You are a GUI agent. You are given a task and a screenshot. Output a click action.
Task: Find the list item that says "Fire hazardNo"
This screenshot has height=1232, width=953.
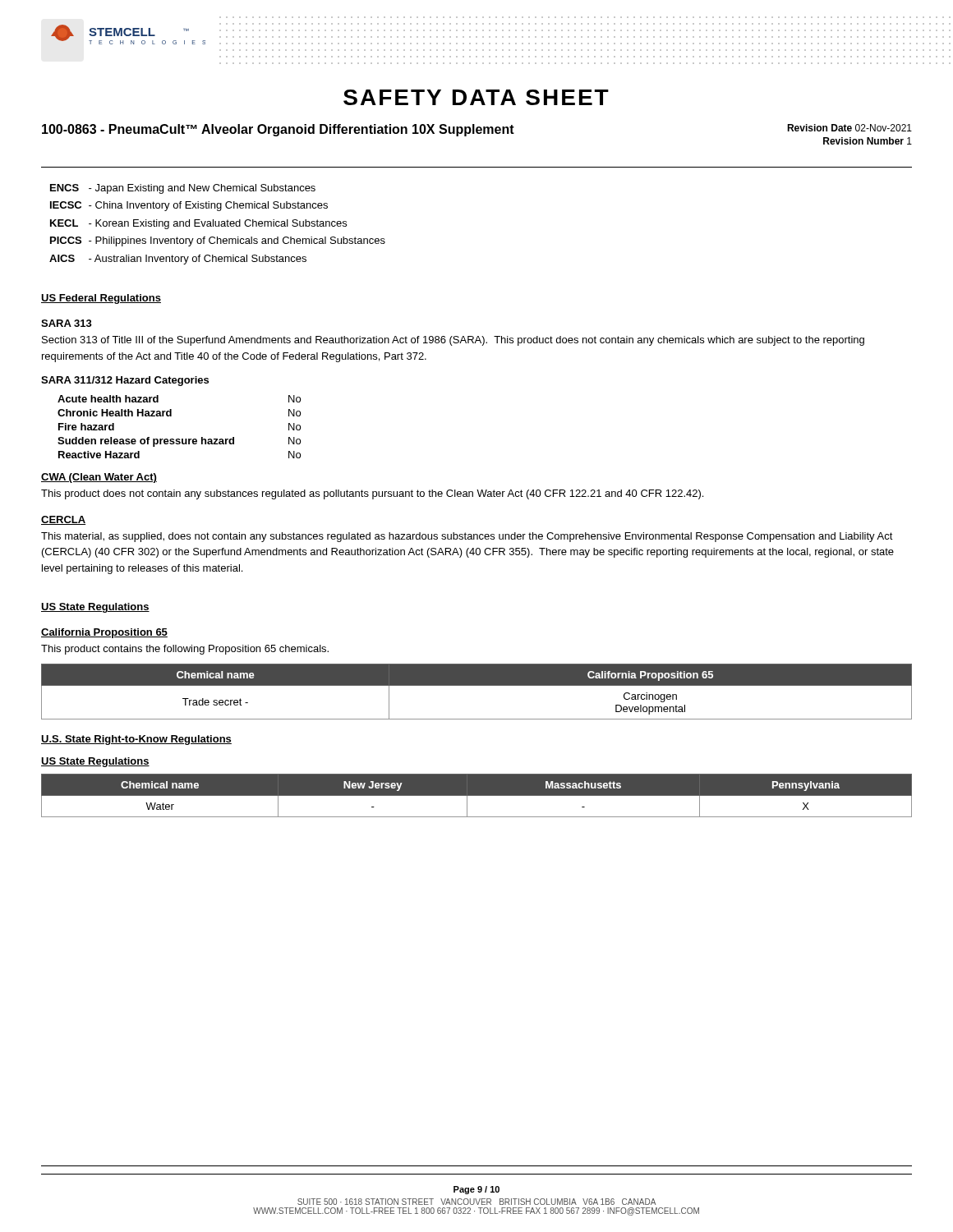click(x=179, y=427)
